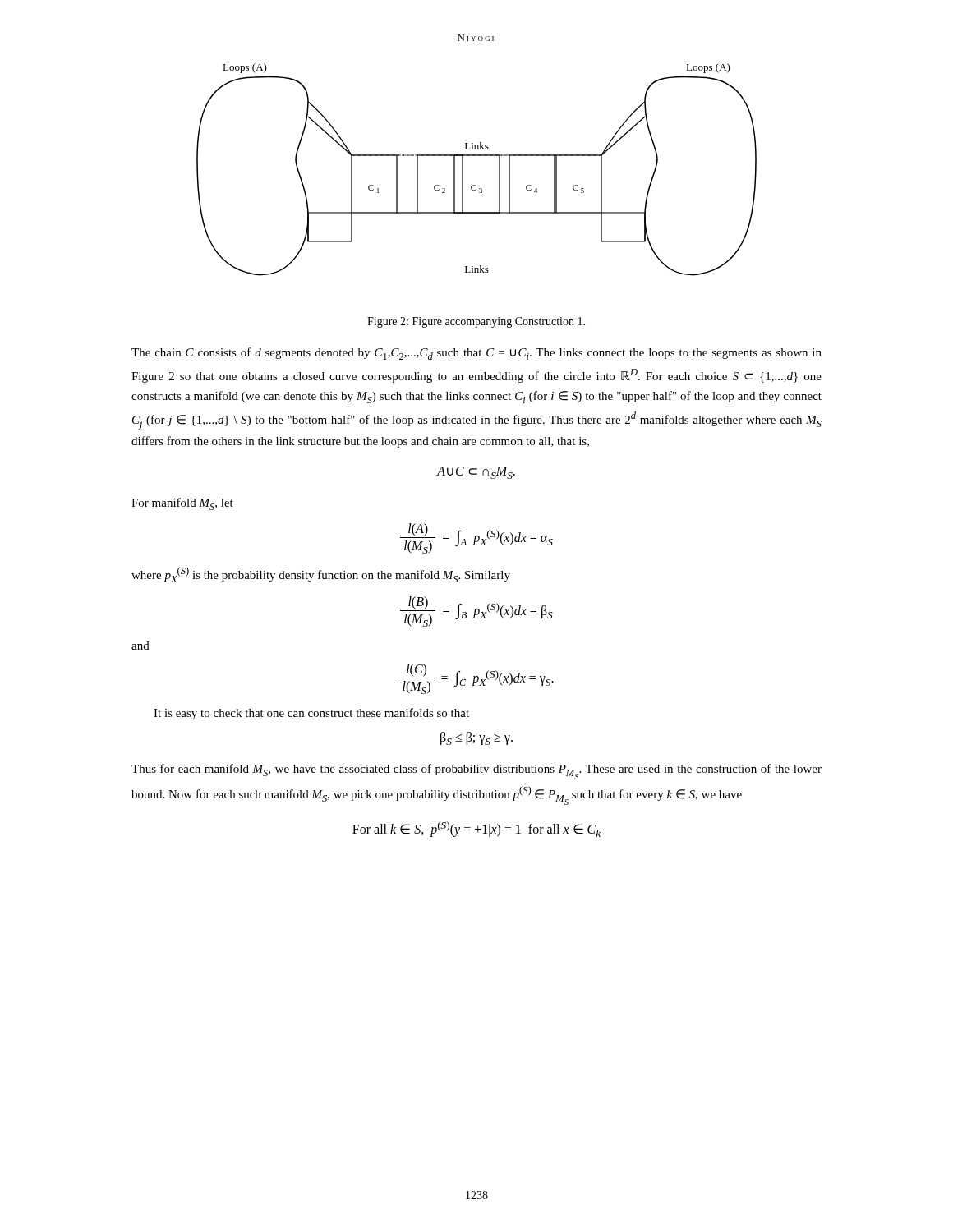
Task: Locate the passage starting "It is easy to check that one can"
Action: point(311,713)
